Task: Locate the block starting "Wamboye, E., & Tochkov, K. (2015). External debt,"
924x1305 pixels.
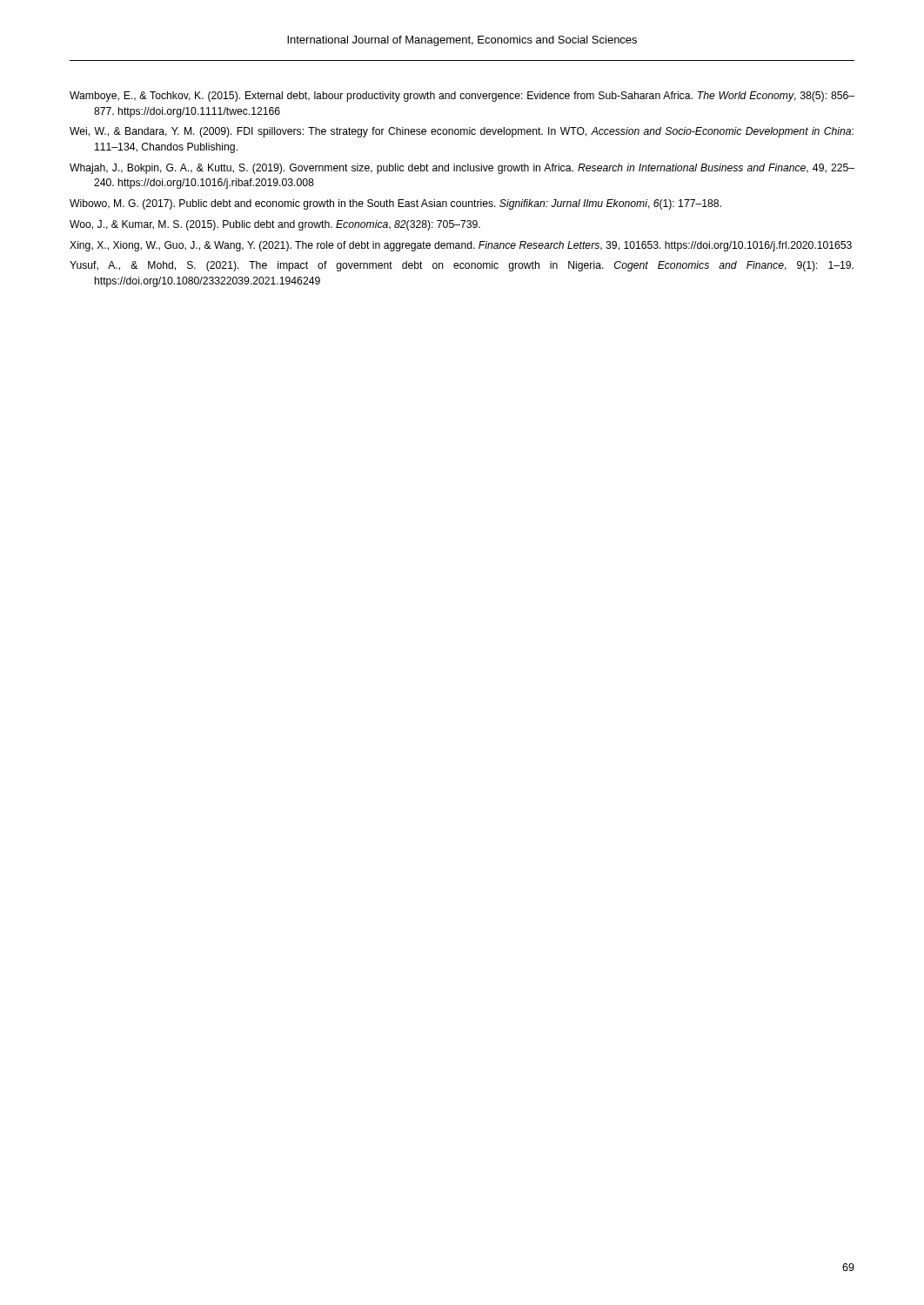Action: pos(462,103)
